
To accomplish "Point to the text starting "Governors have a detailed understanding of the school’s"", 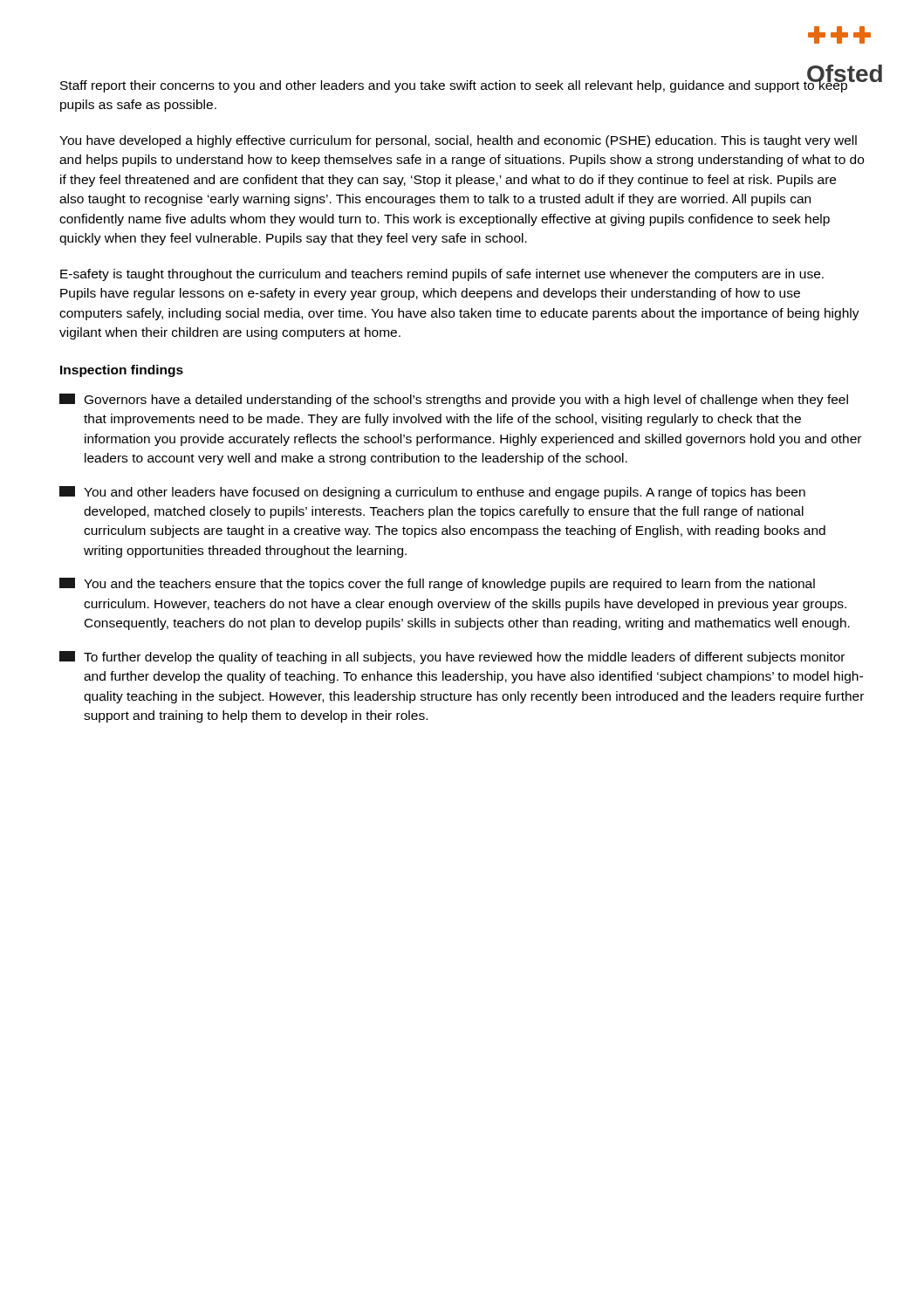I will pos(462,429).
